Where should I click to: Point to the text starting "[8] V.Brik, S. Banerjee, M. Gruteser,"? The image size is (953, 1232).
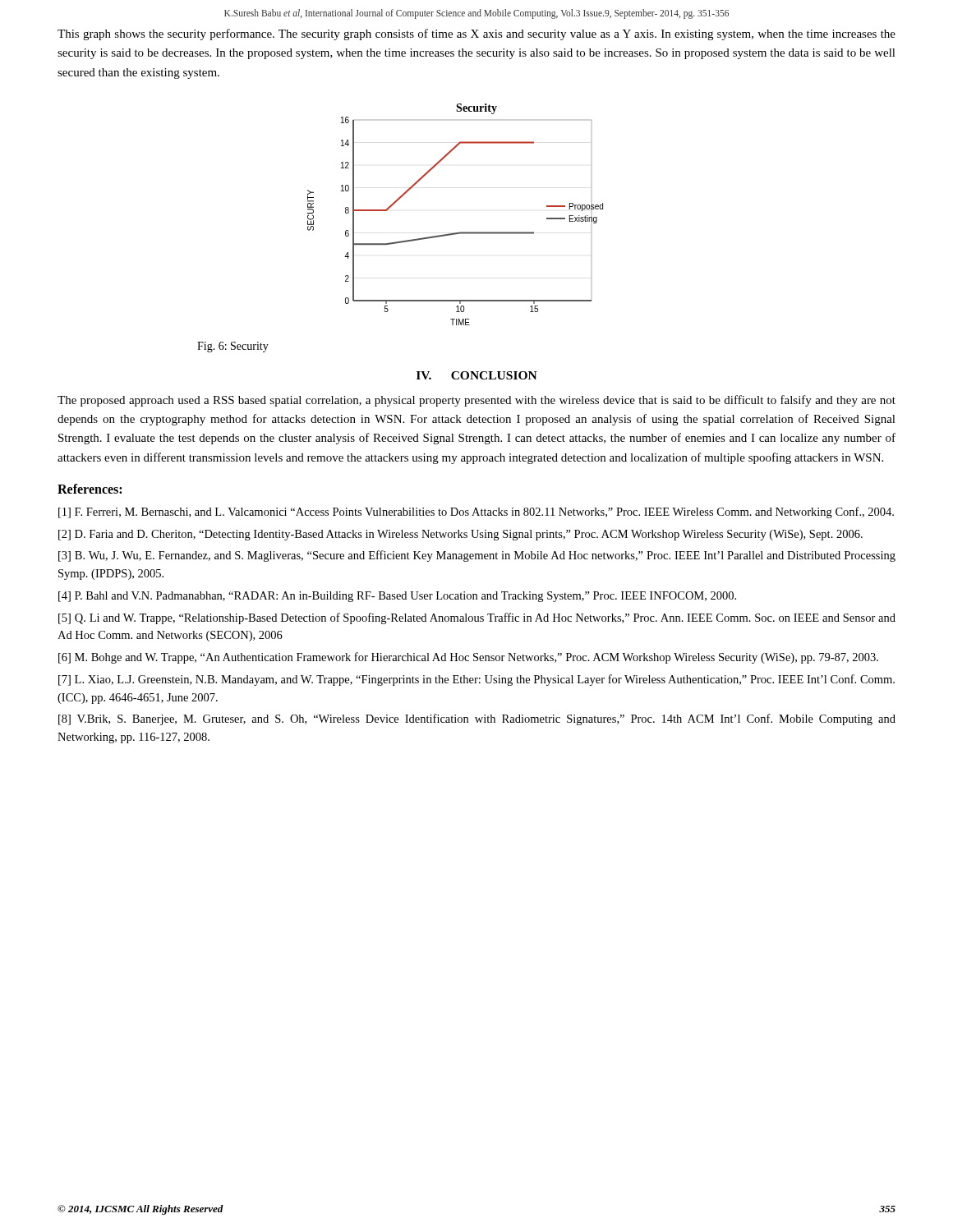pyautogui.click(x=476, y=728)
